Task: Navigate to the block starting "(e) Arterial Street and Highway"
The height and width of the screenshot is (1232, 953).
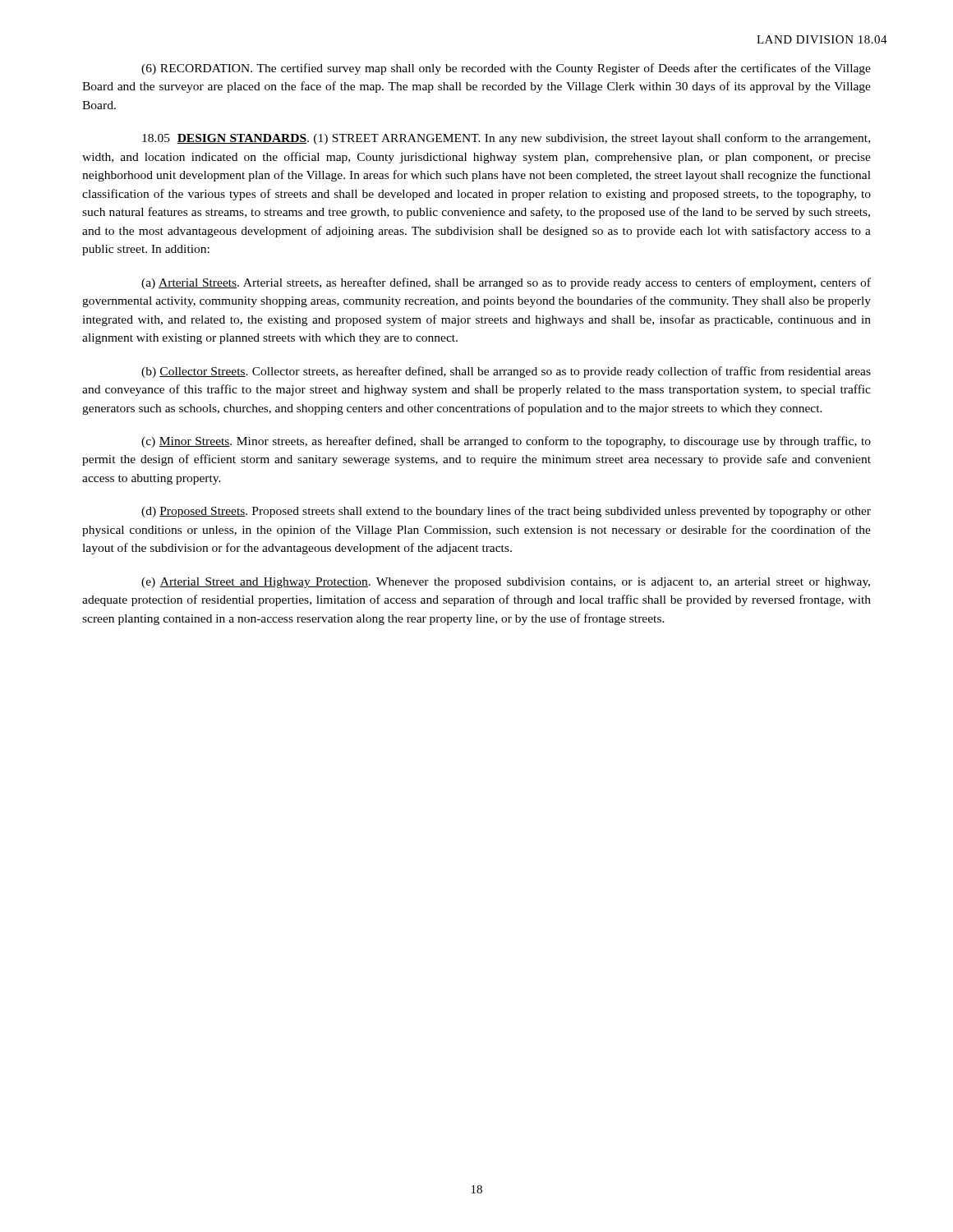Action: [476, 599]
